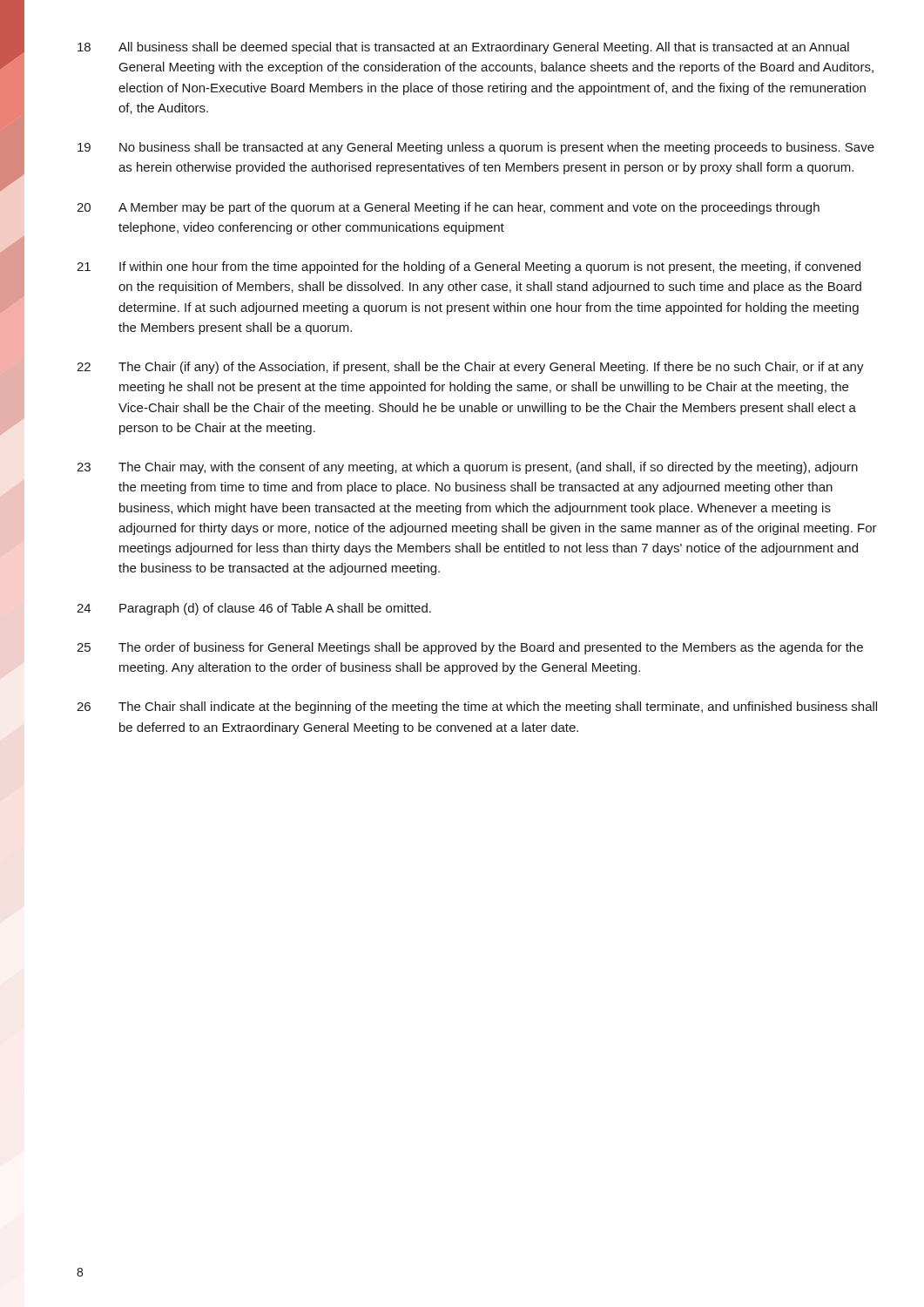Locate the block of text that opens with "25 The order of business for"

(478, 657)
